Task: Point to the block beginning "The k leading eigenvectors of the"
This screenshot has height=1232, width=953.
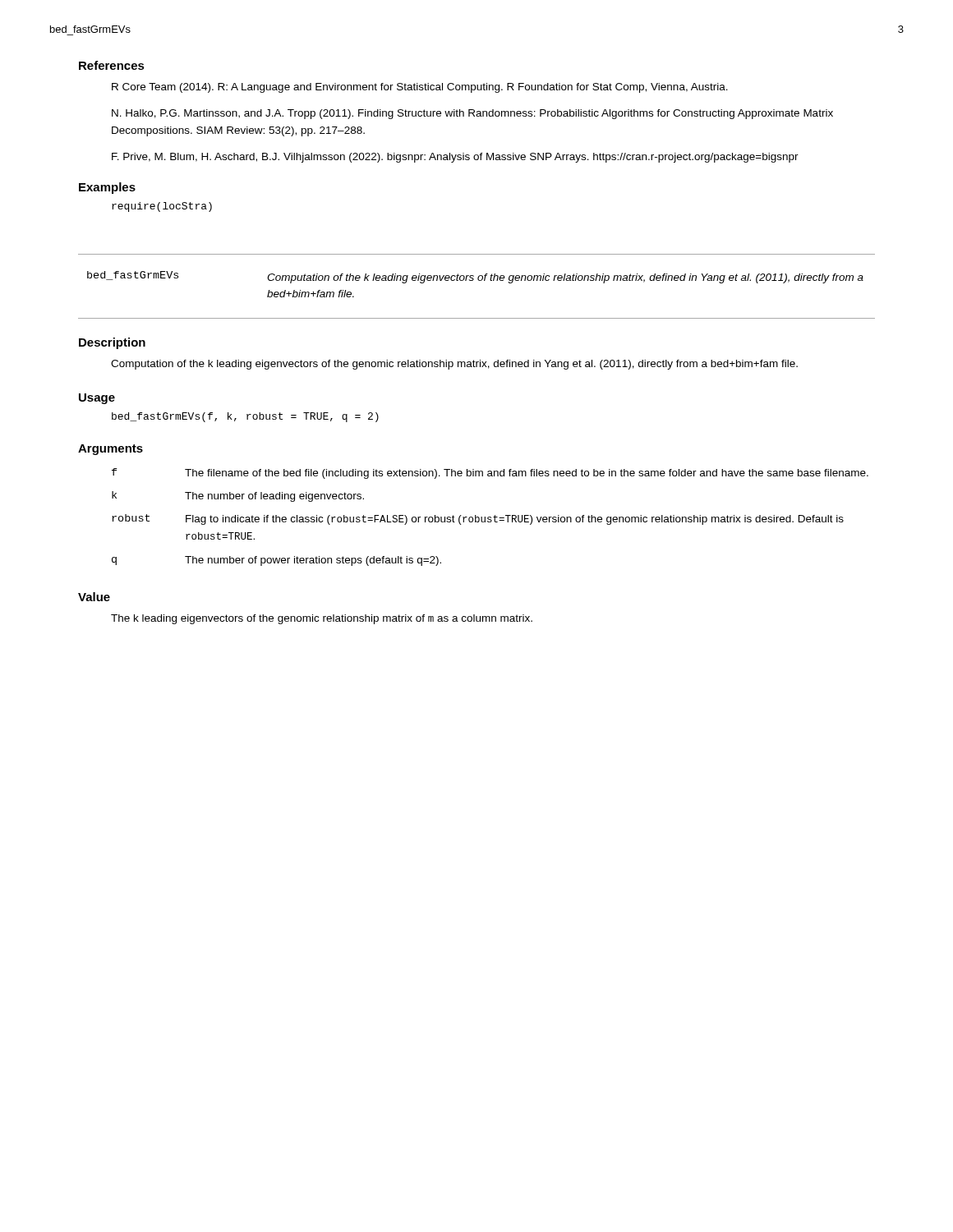Action: (322, 618)
